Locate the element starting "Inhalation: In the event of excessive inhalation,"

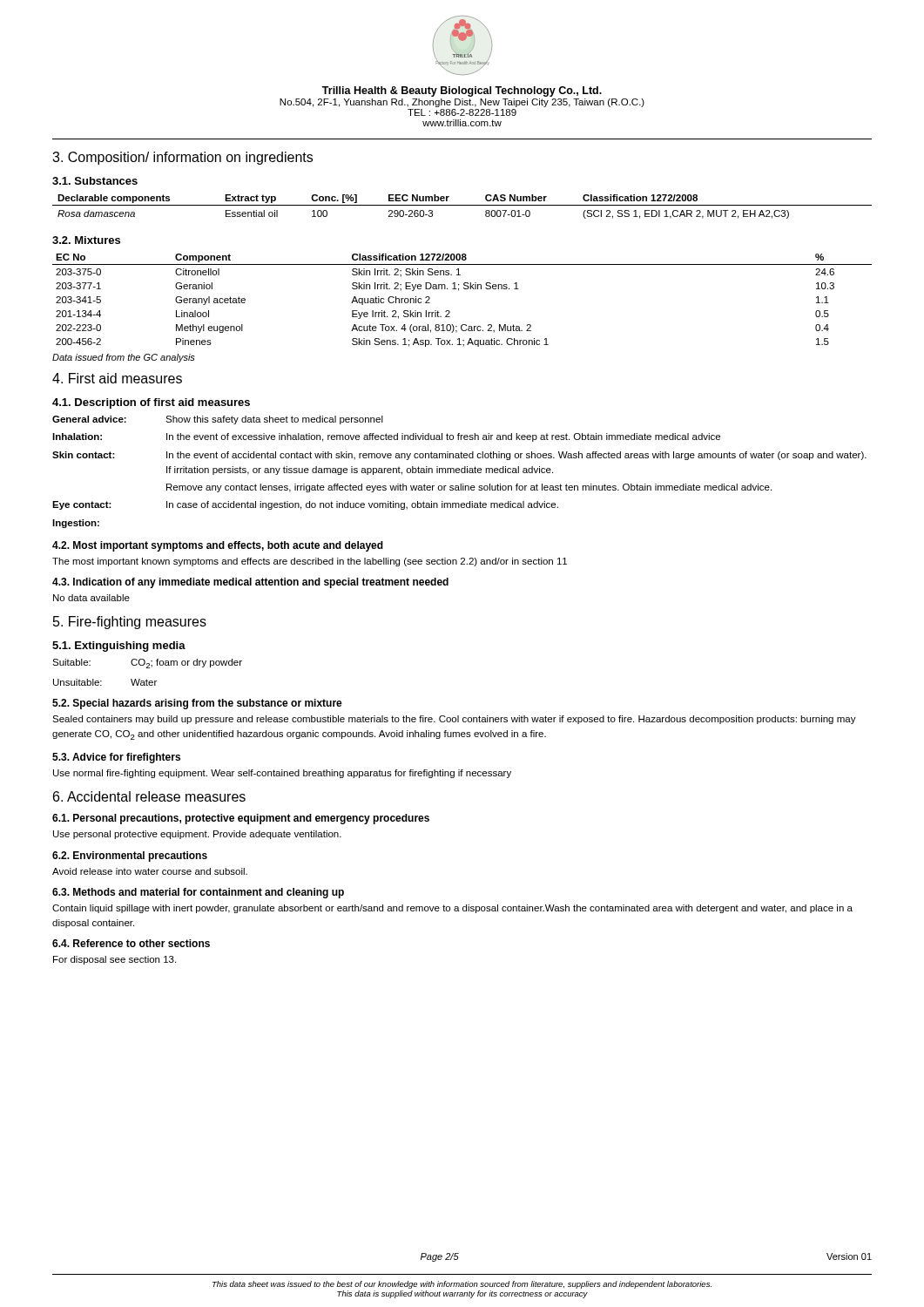(462, 437)
